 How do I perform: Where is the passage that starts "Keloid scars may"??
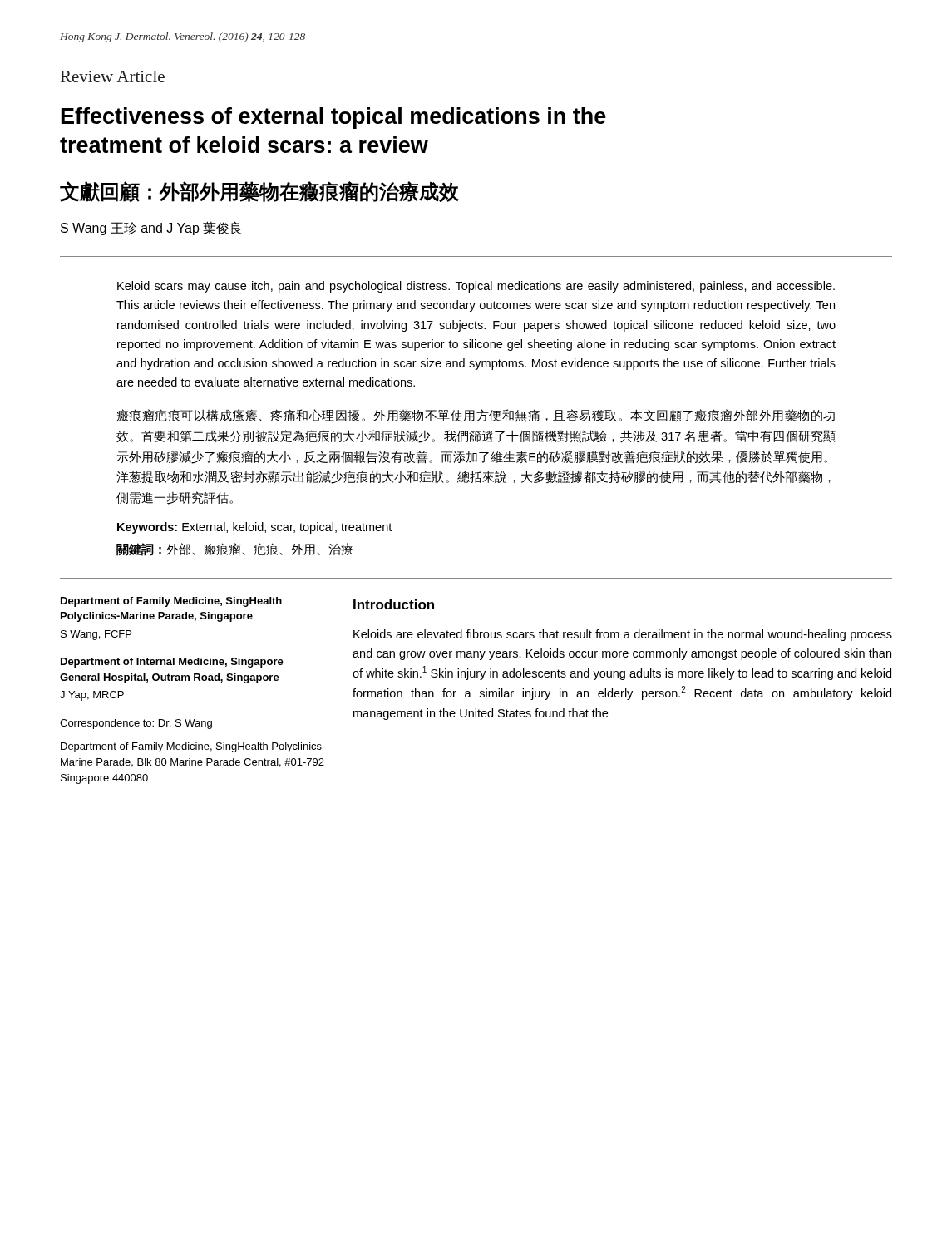[x=476, y=334]
